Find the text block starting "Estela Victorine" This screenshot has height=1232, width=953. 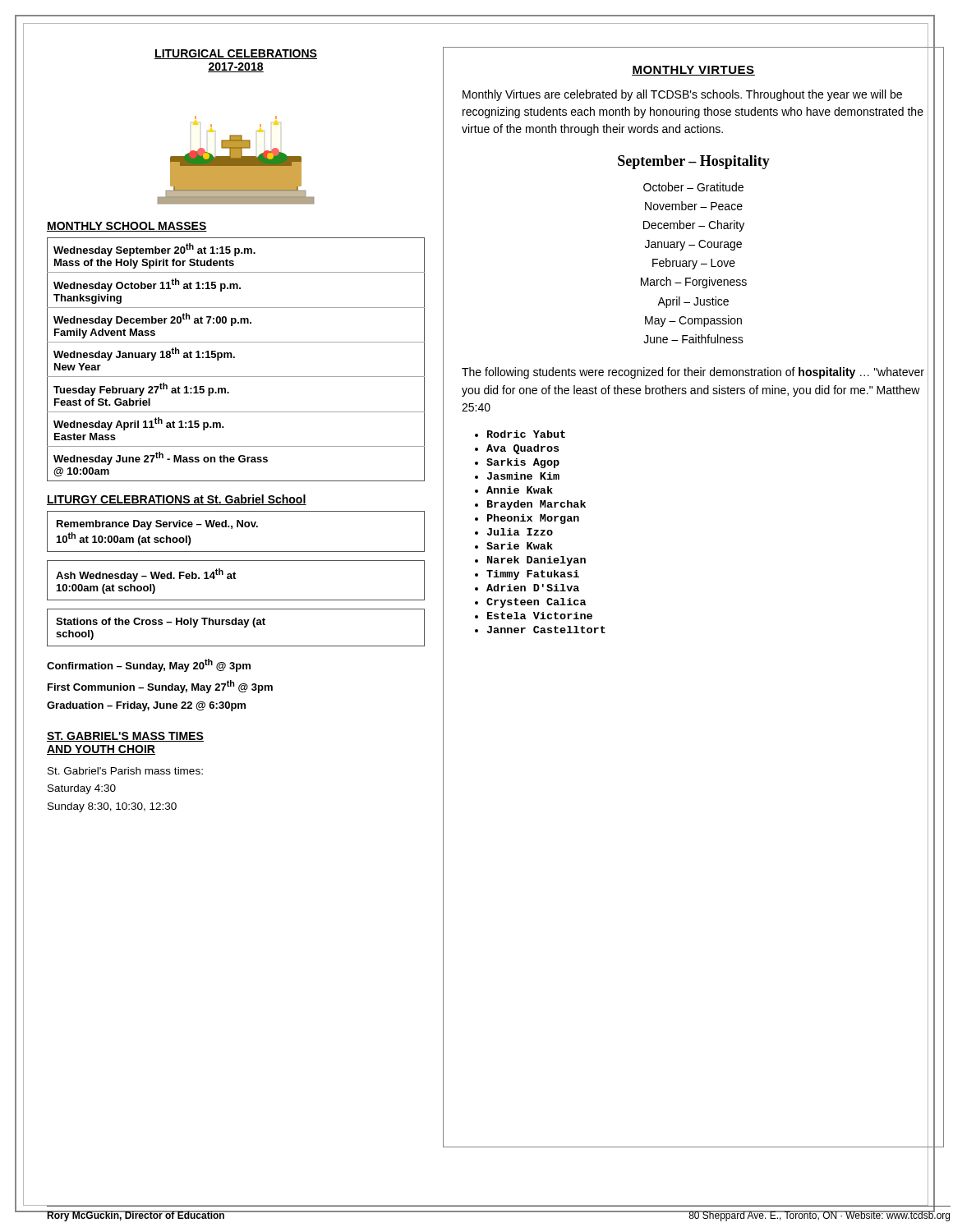[540, 616]
